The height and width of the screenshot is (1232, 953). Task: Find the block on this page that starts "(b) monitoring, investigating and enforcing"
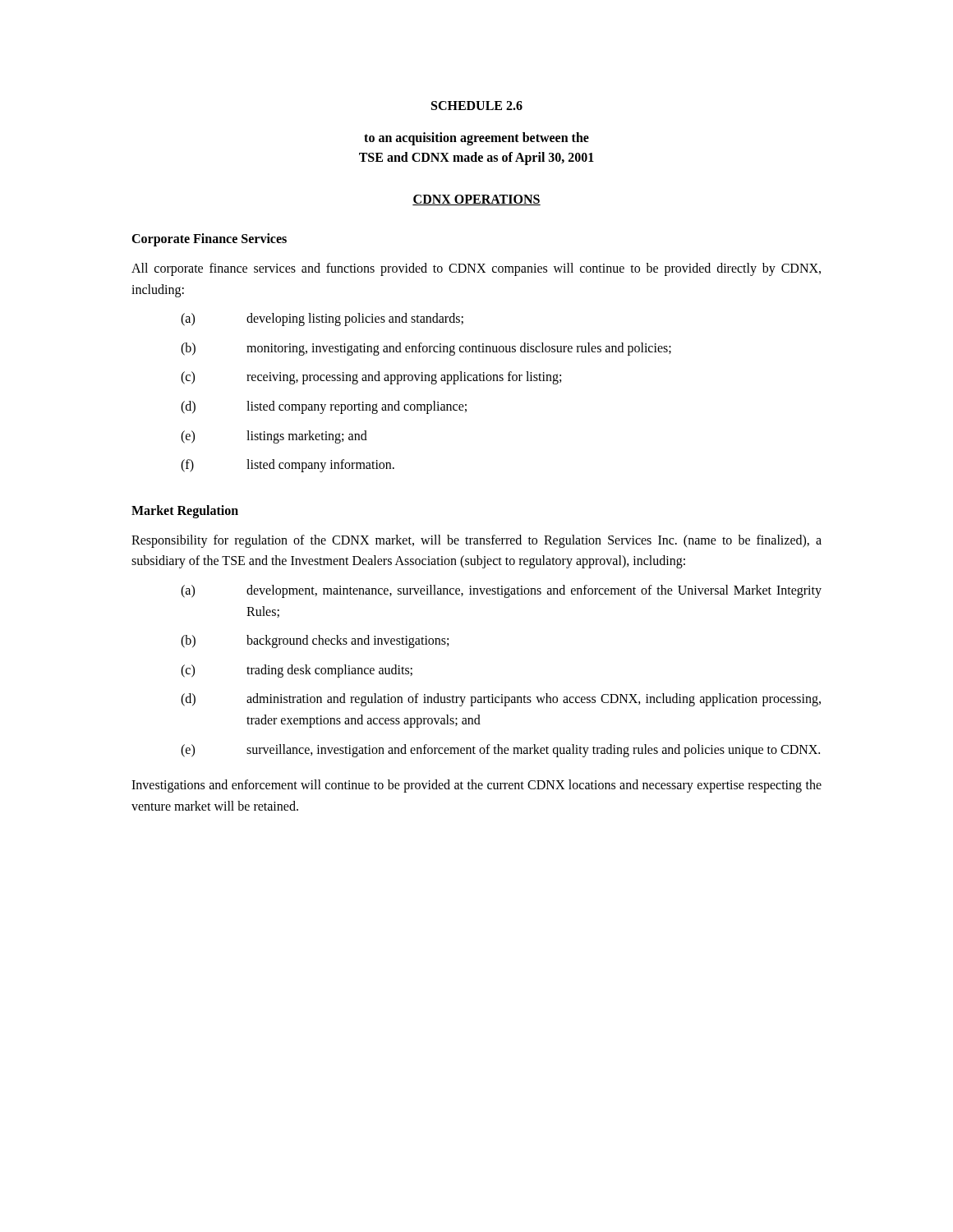(x=476, y=348)
